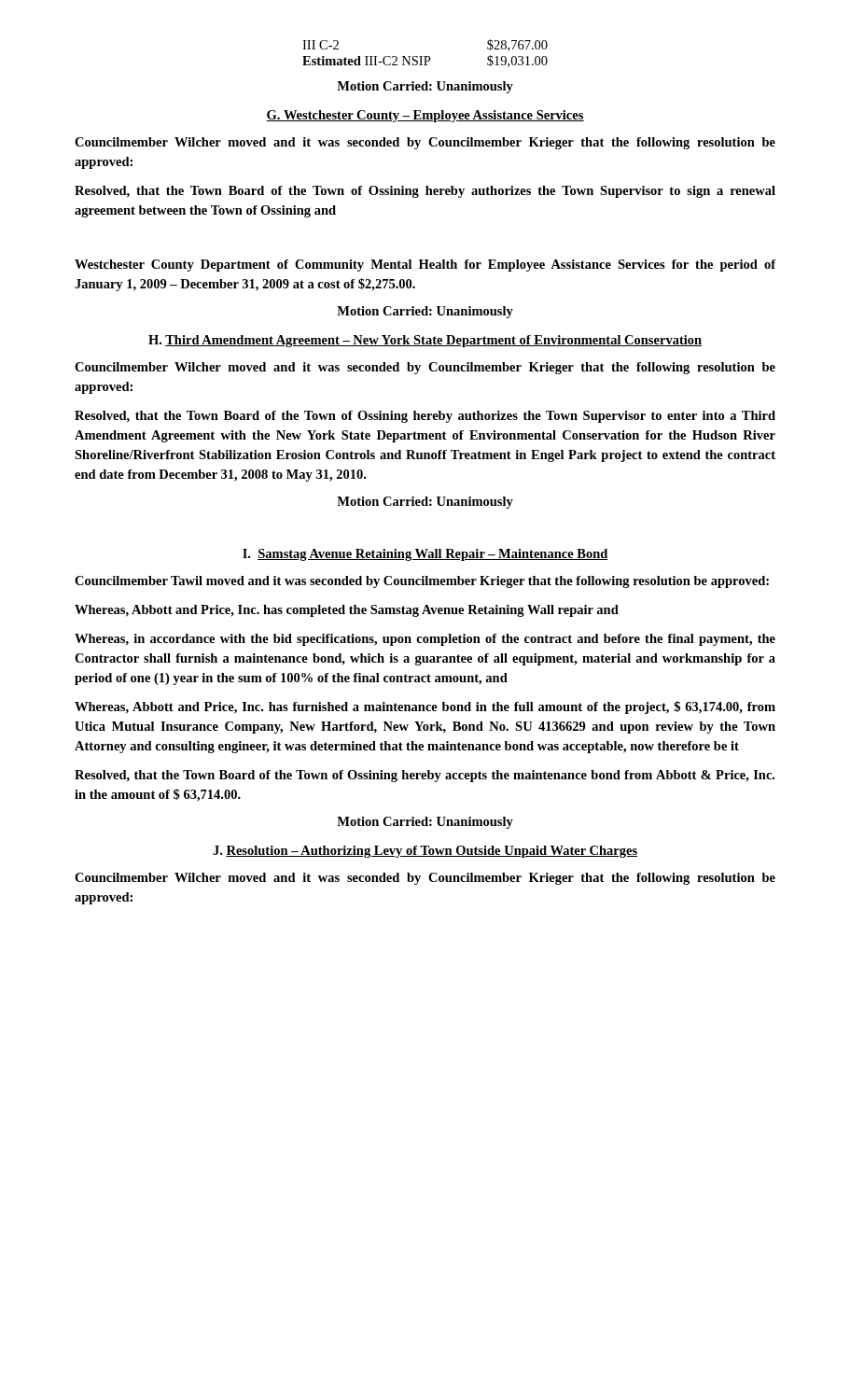Navigate to the region starting "G. Westchester County – Employee Assistance Services"

(x=425, y=115)
